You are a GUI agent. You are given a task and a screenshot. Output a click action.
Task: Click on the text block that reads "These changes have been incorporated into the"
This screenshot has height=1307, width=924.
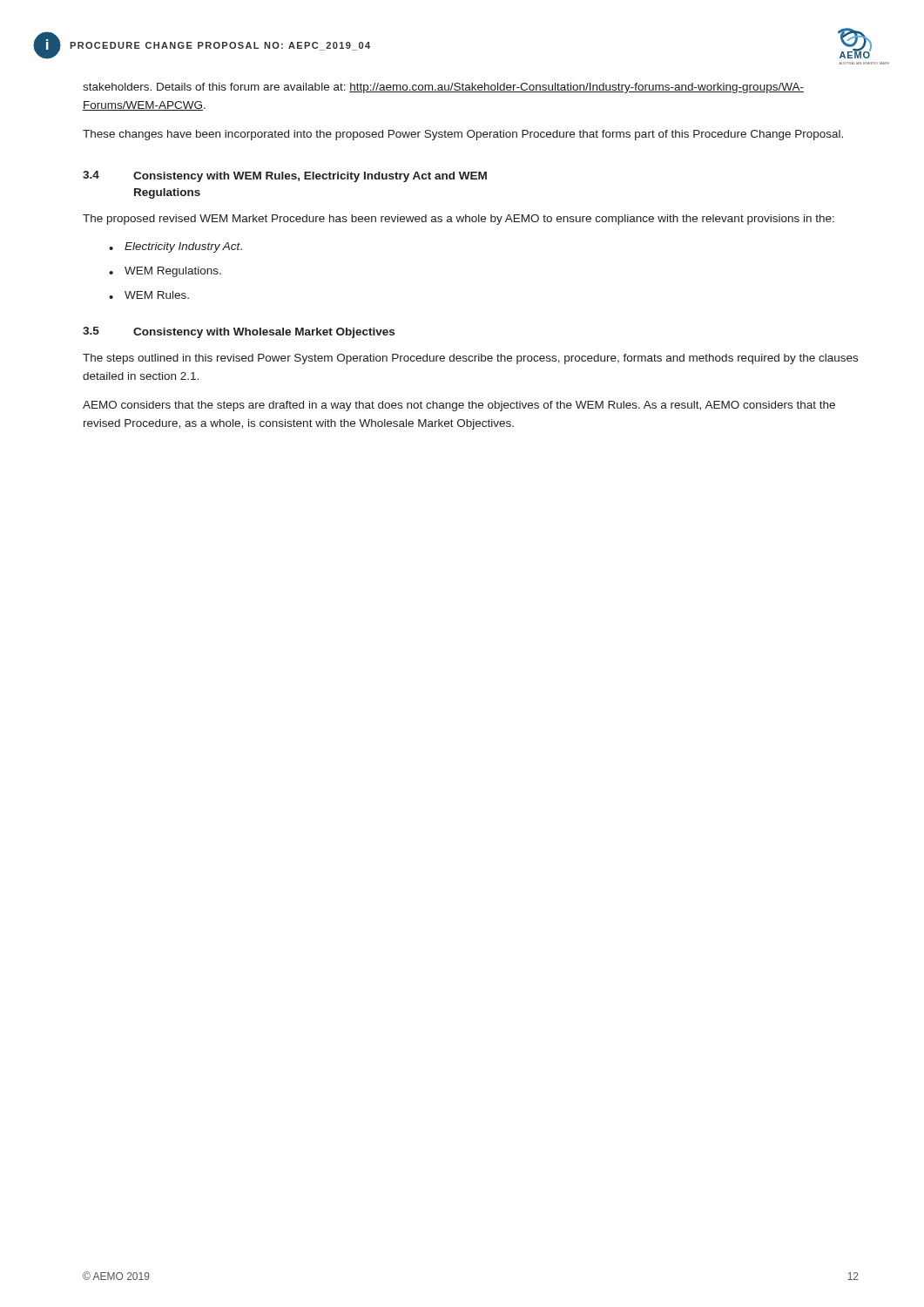pyautogui.click(x=463, y=134)
